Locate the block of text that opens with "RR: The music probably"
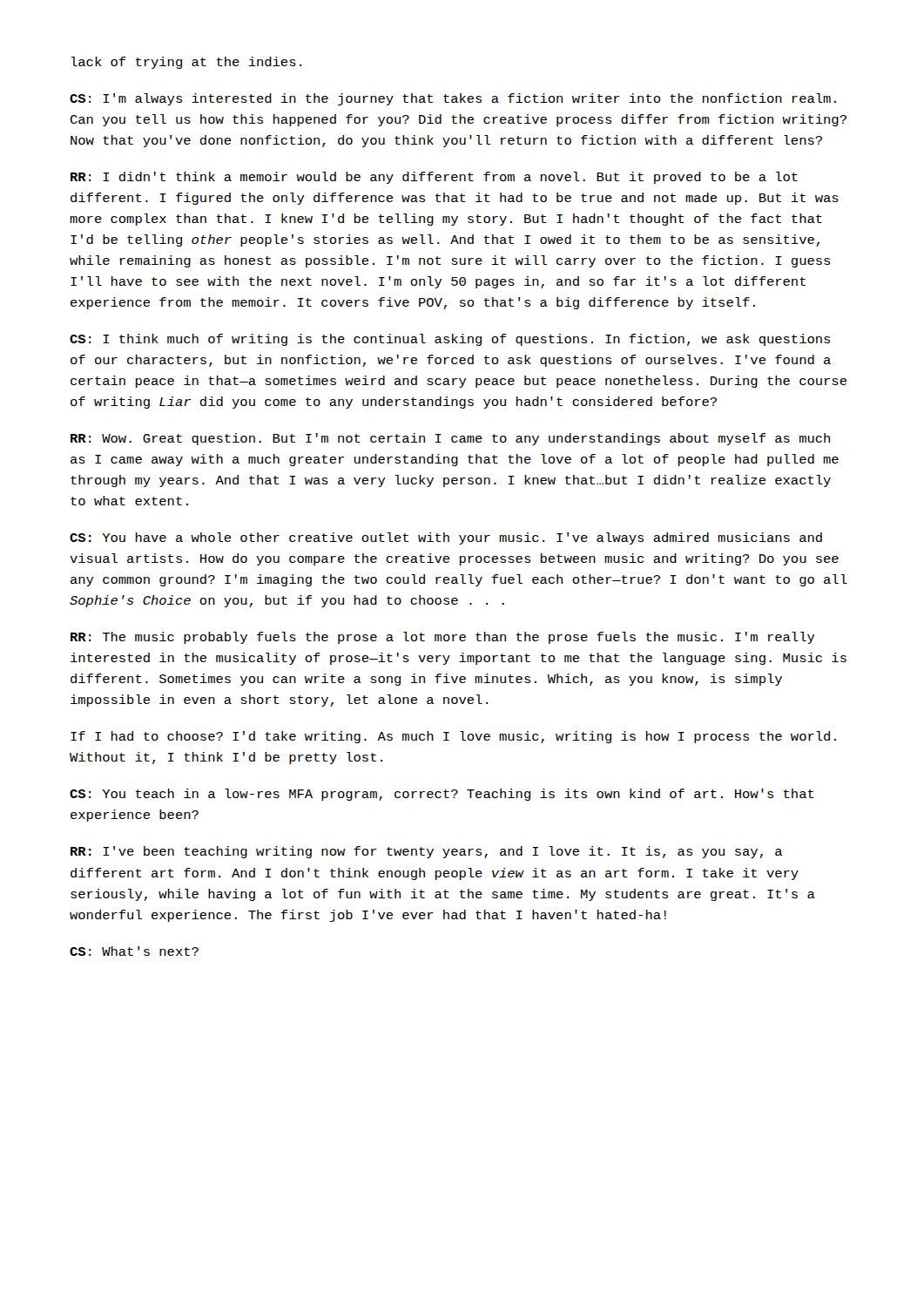This screenshot has height=1307, width=924. click(x=458, y=670)
